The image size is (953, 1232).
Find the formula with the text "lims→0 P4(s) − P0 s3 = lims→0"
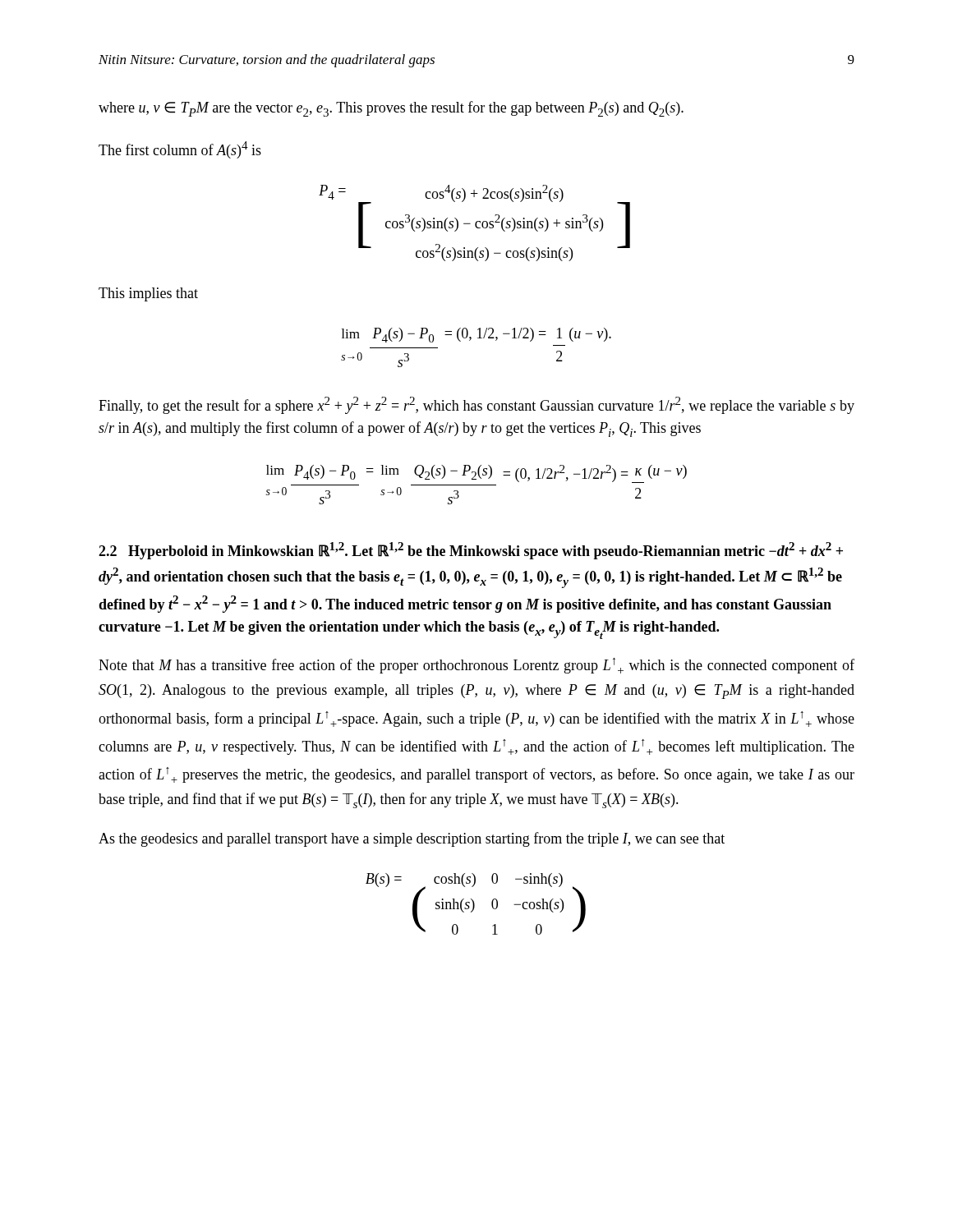coord(476,485)
